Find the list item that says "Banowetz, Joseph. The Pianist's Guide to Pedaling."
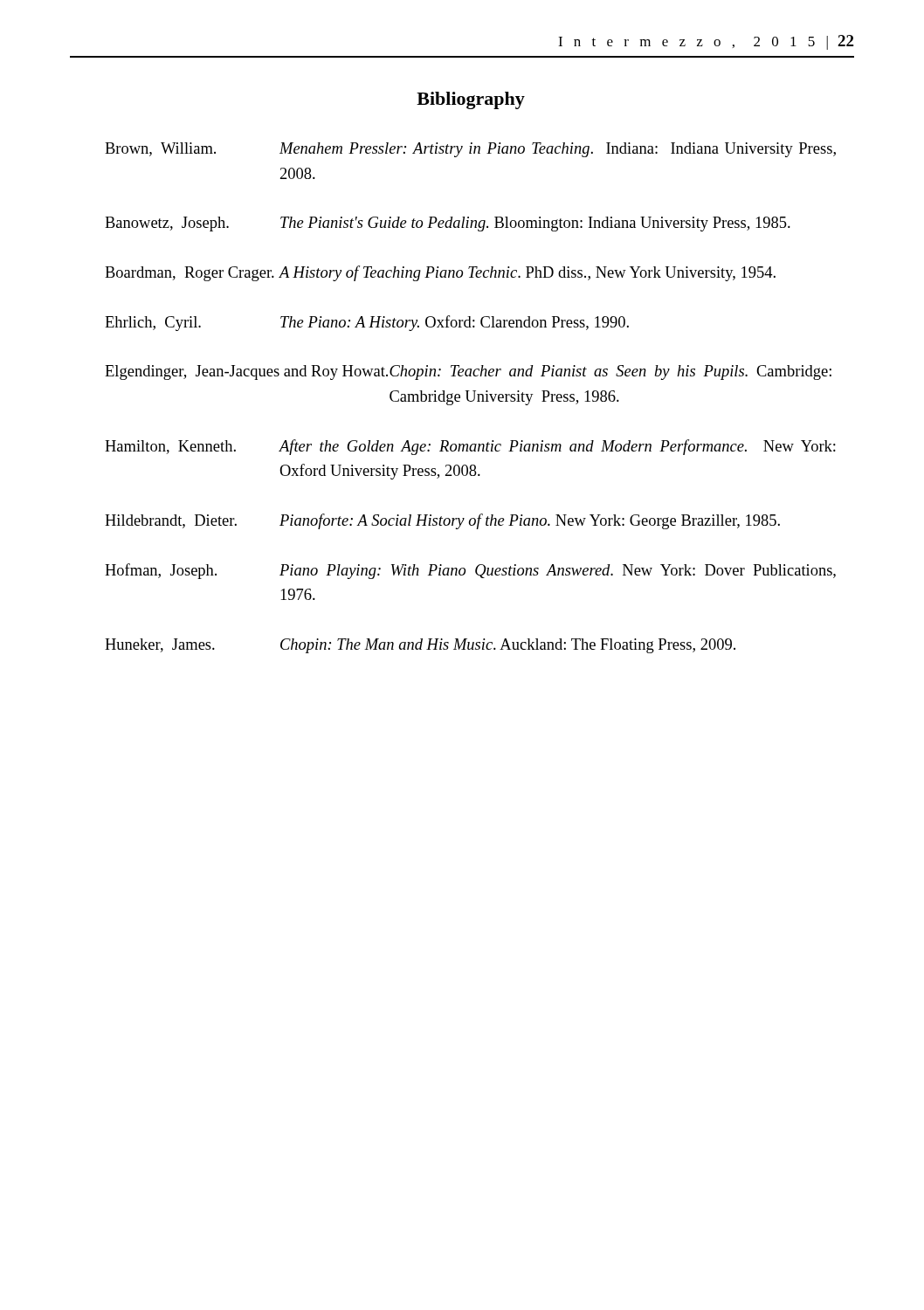This screenshot has width=924, height=1310. [x=471, y=223]
